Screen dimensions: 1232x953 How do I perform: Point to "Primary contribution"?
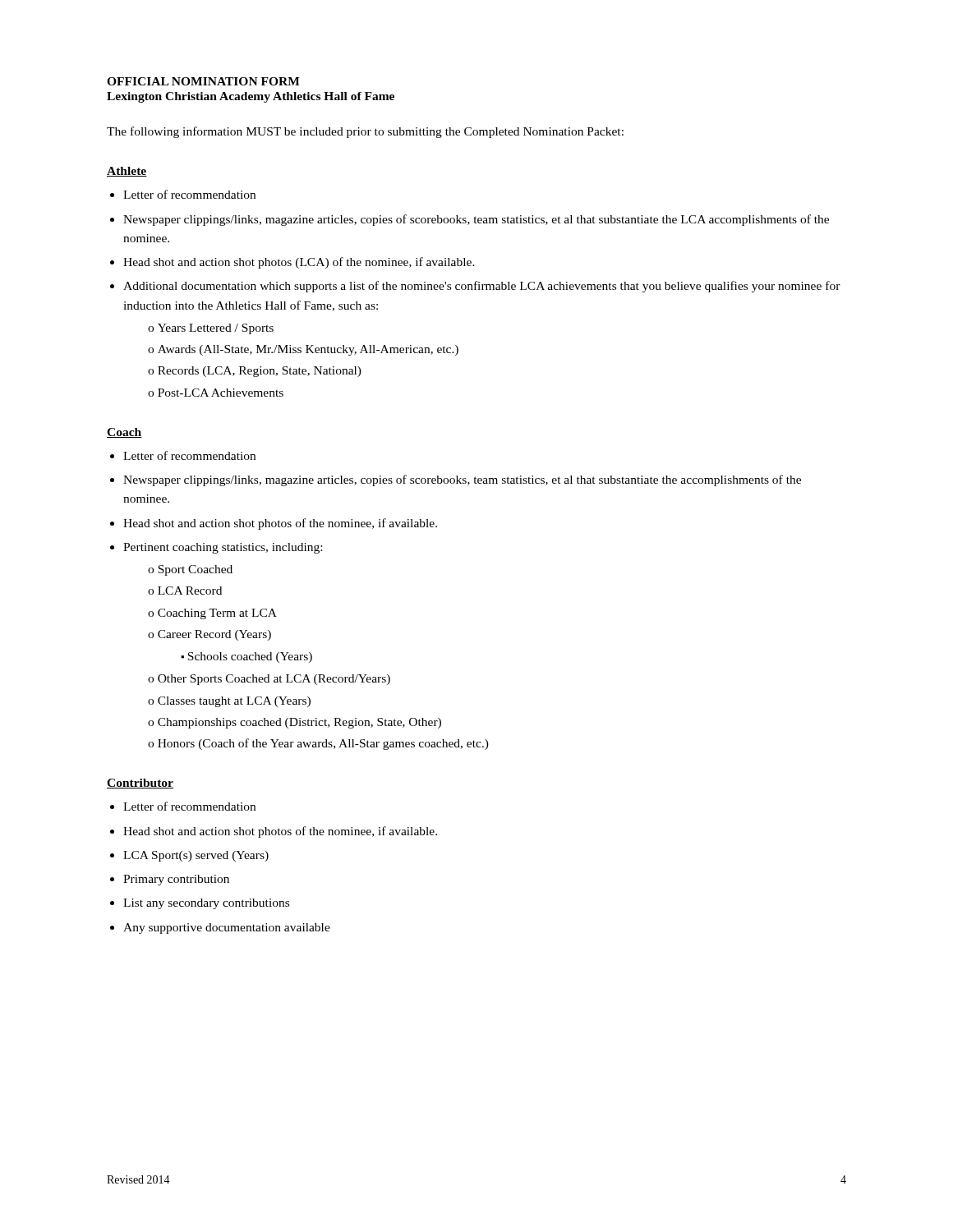[176, 880]
